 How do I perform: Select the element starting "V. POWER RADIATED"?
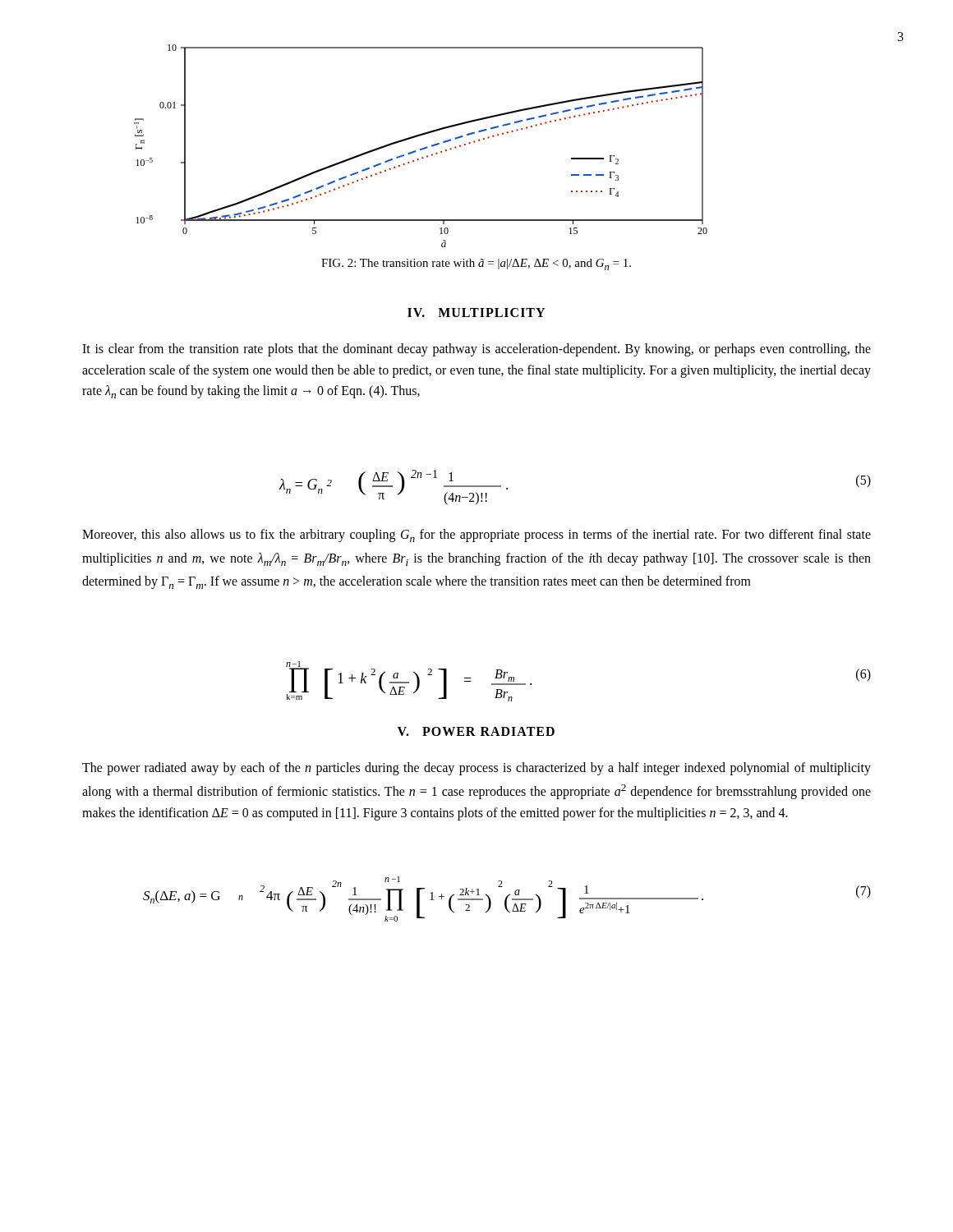tap(476, 731)
